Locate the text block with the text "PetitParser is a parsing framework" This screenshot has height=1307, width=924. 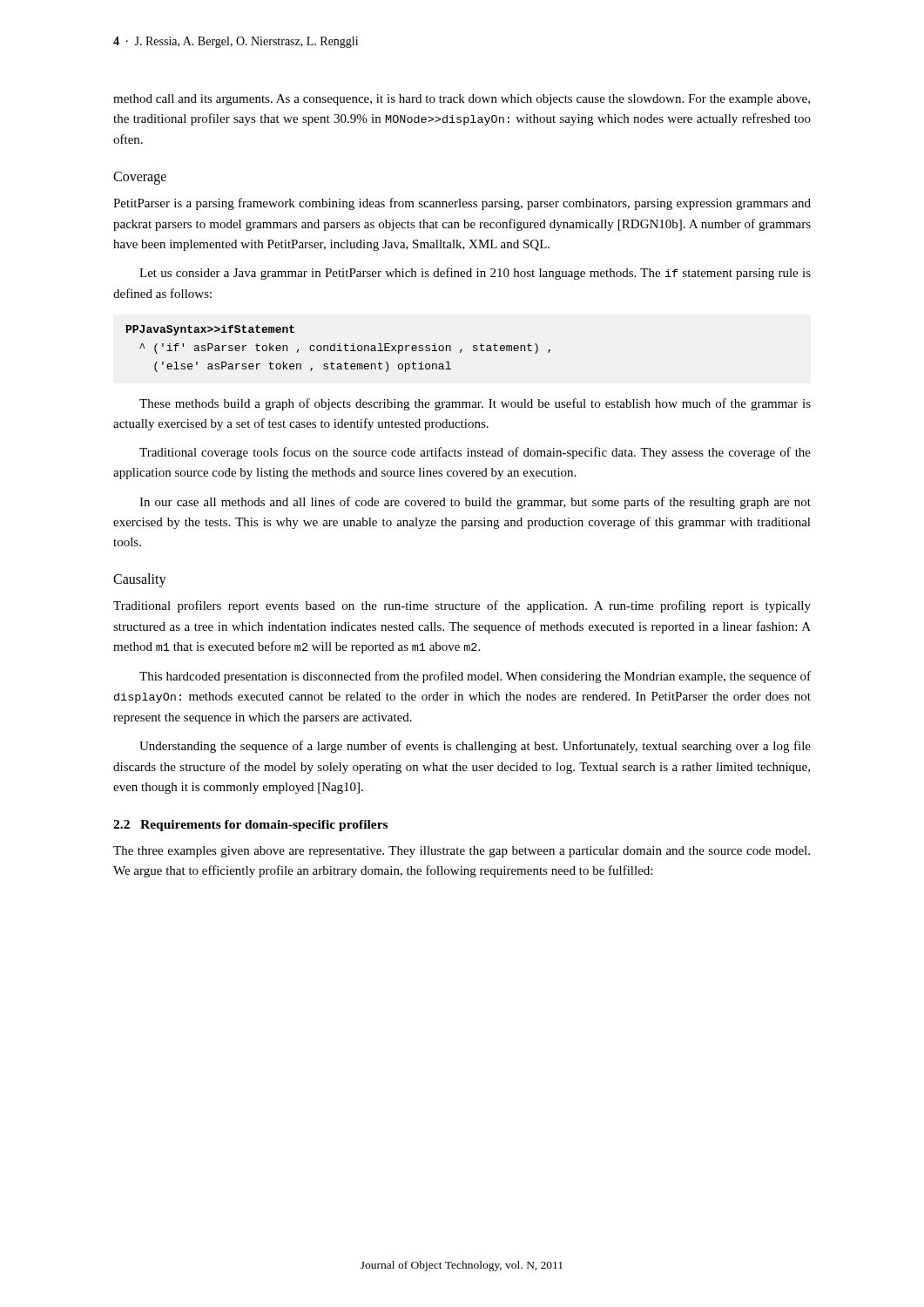tap(462, 249)
